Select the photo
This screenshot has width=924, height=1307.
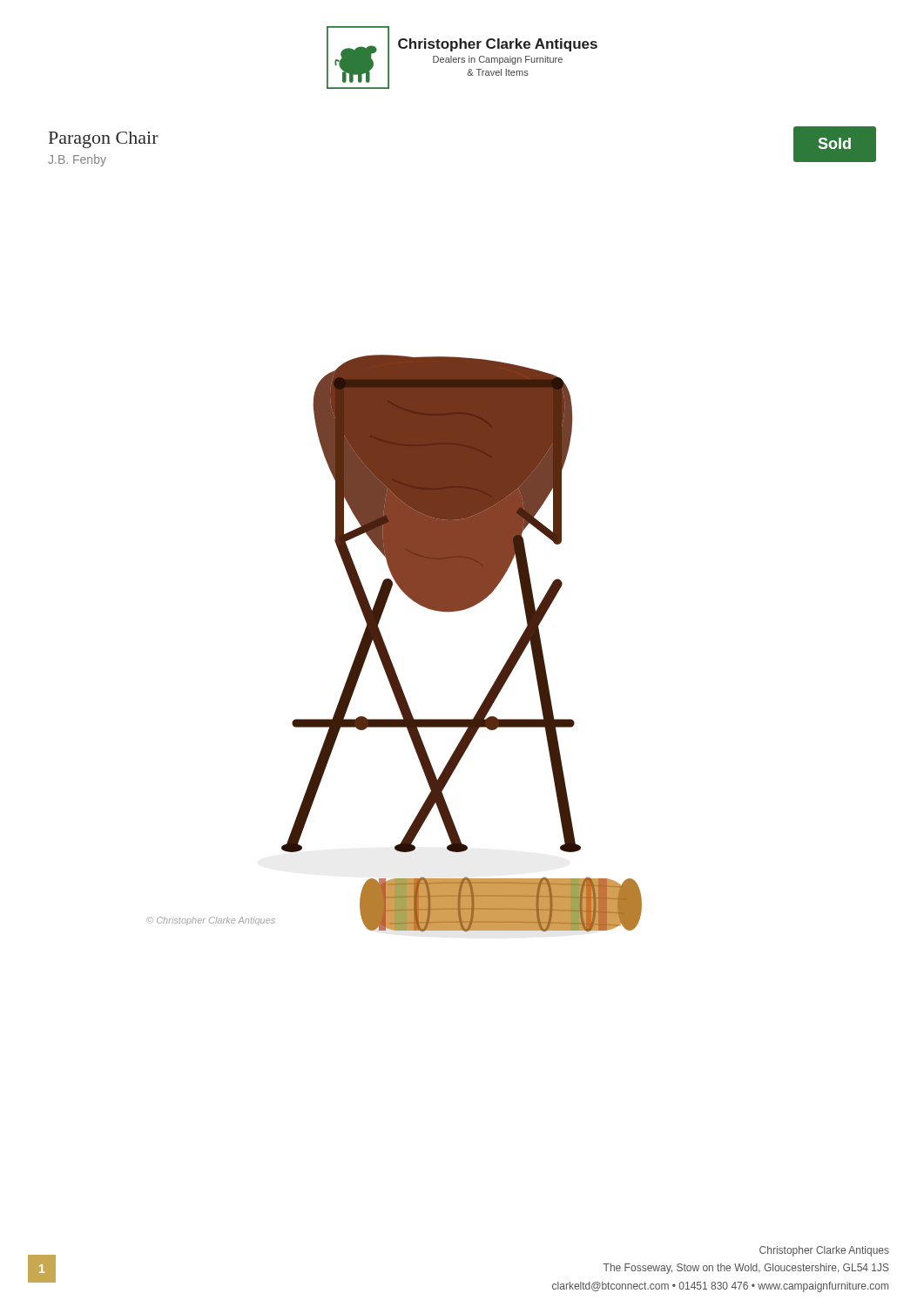click(462, 588)
